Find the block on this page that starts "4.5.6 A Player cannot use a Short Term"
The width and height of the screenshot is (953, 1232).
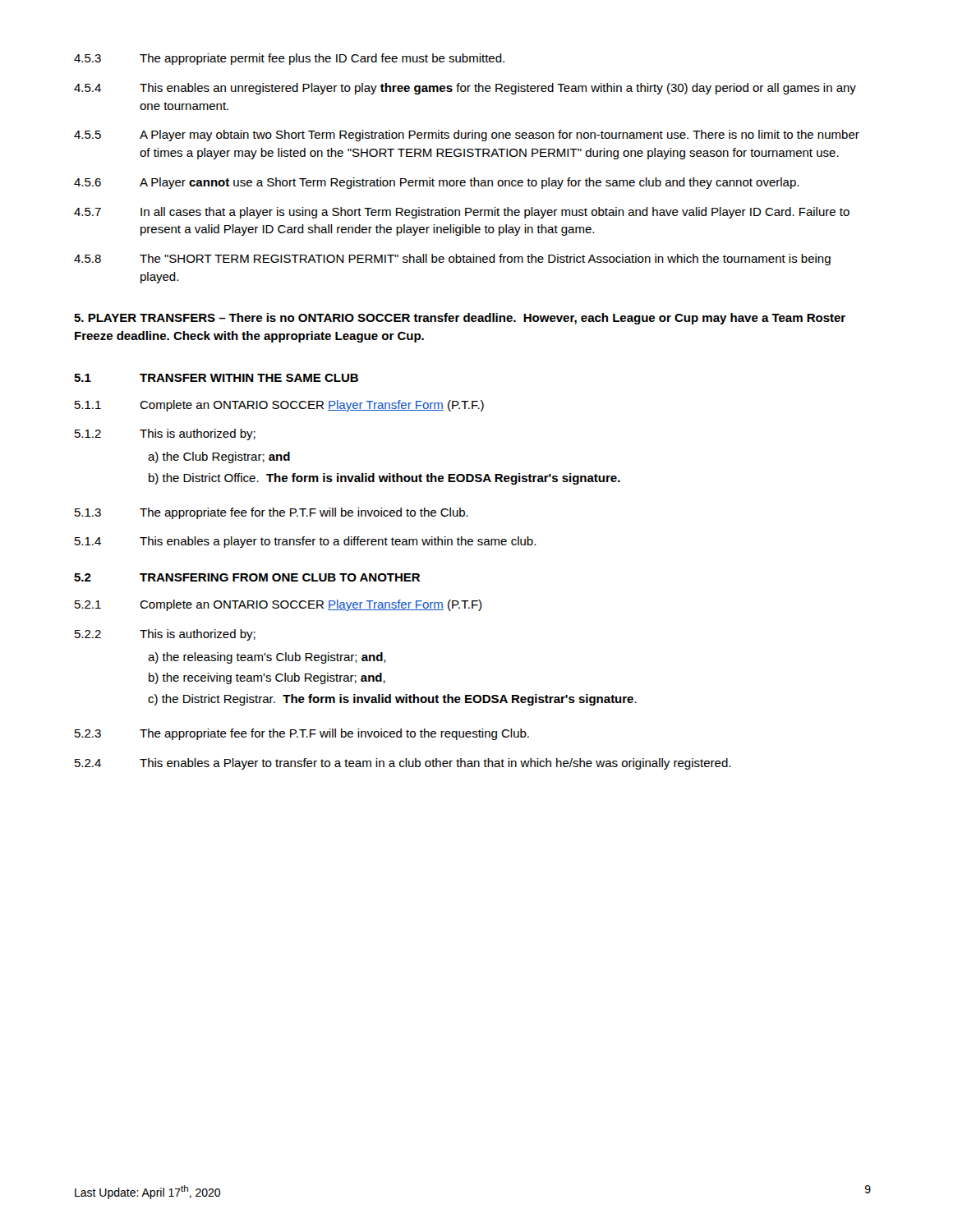point(472,182)
